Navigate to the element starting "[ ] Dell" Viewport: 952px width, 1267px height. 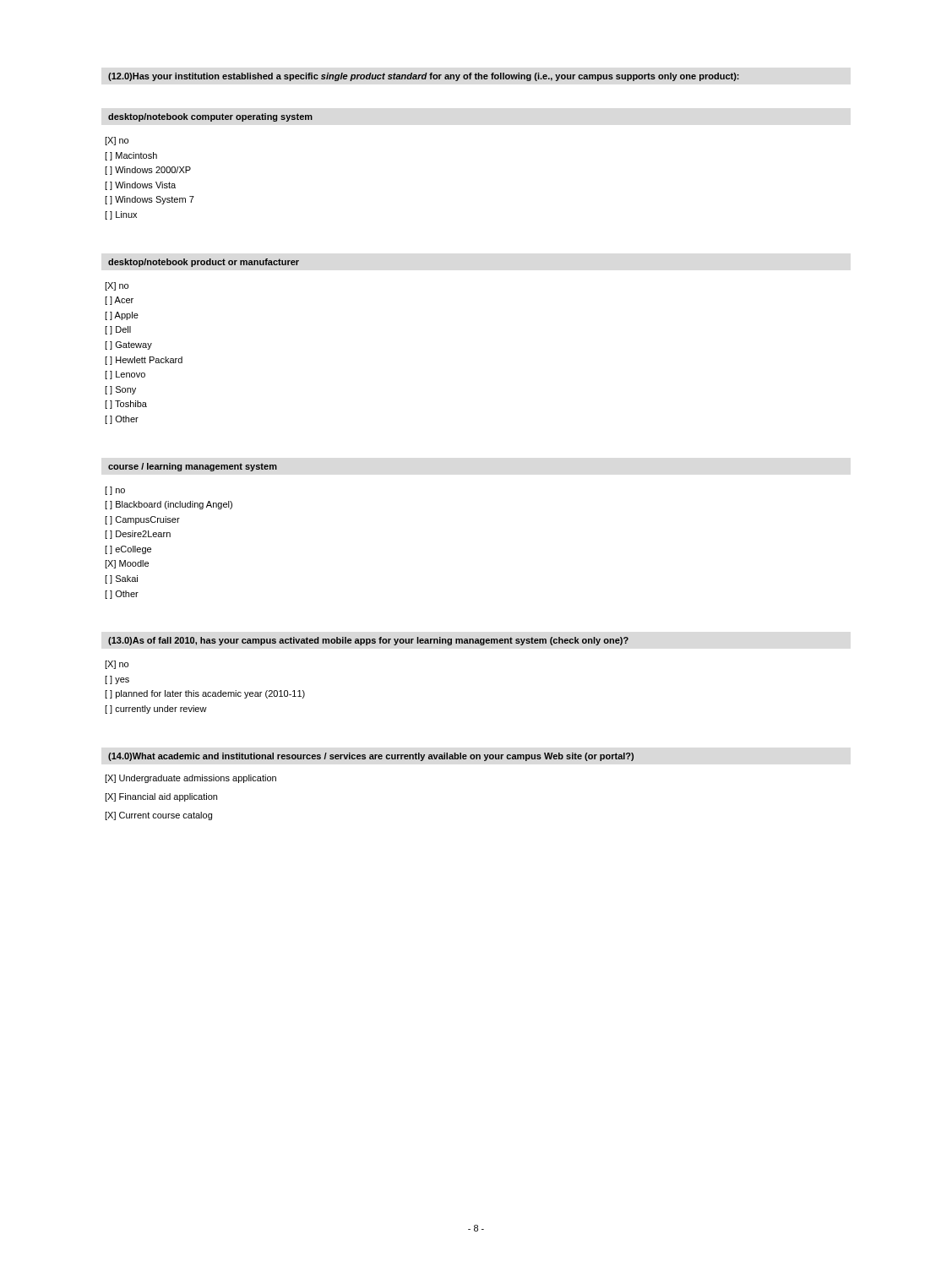coord(118,330)
